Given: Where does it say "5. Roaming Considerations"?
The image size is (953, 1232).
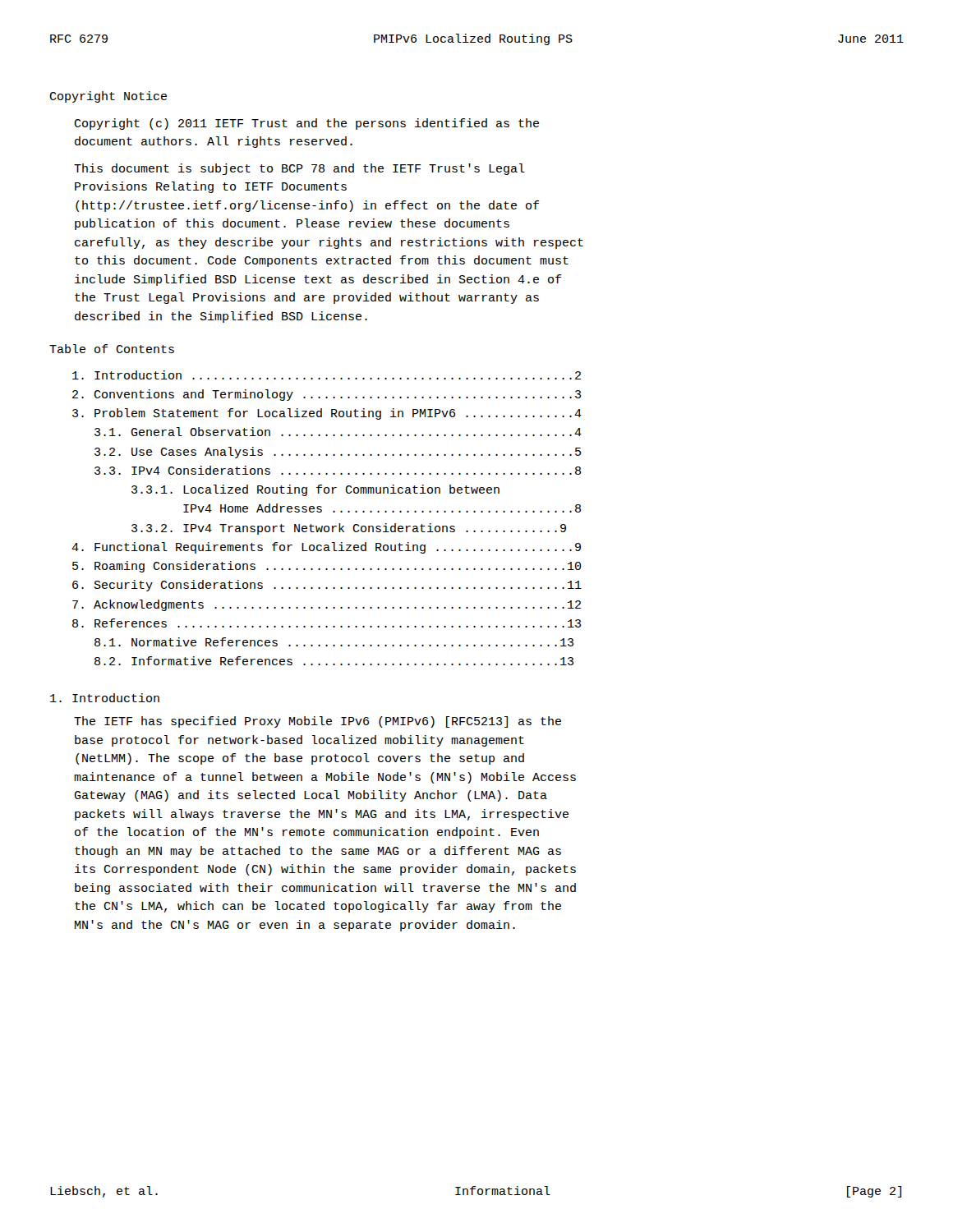Looking at the screenshot, I should pos(315,567).
